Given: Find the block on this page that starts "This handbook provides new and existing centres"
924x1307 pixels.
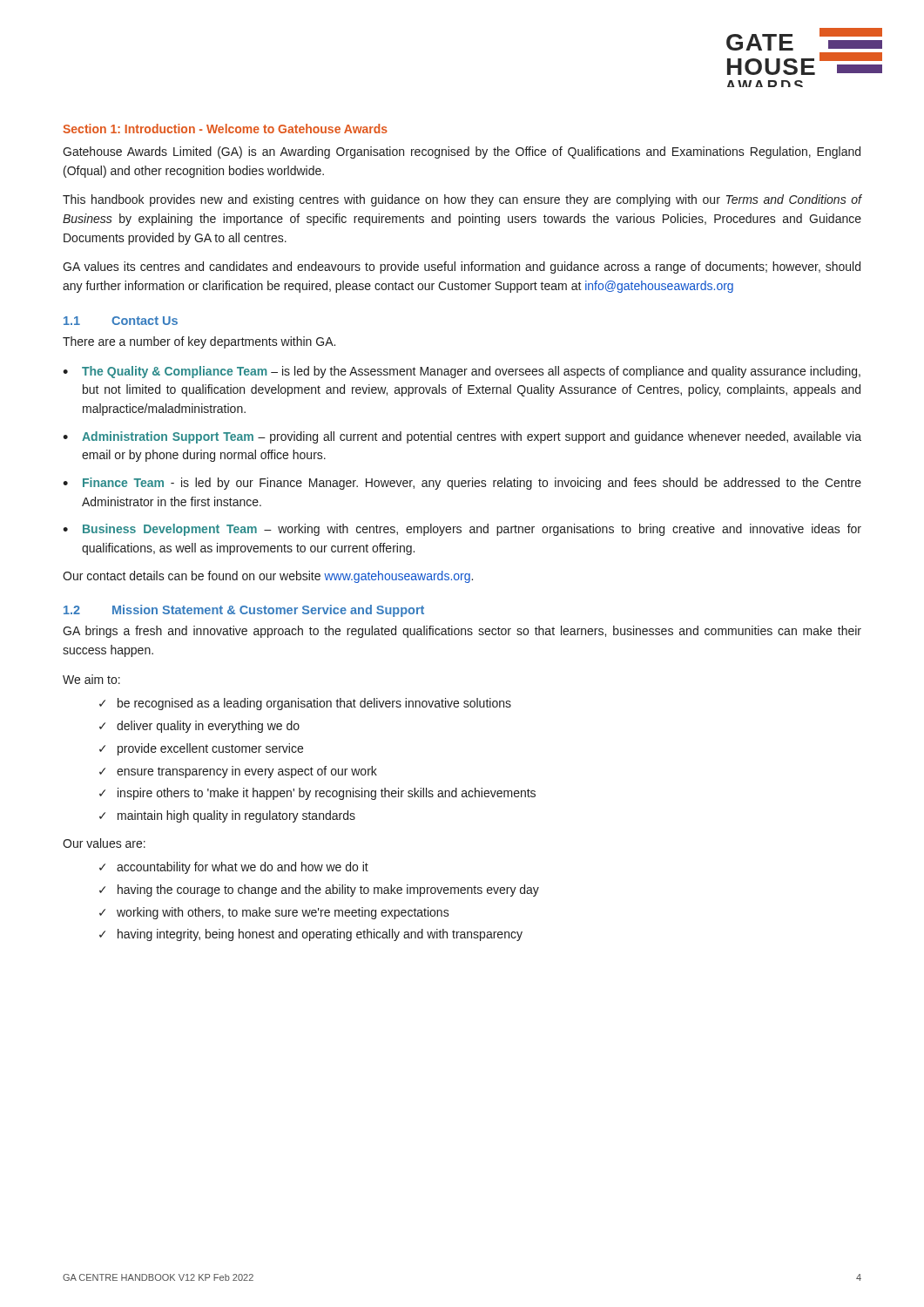Looking at the screenshot, I should point(462,219).
